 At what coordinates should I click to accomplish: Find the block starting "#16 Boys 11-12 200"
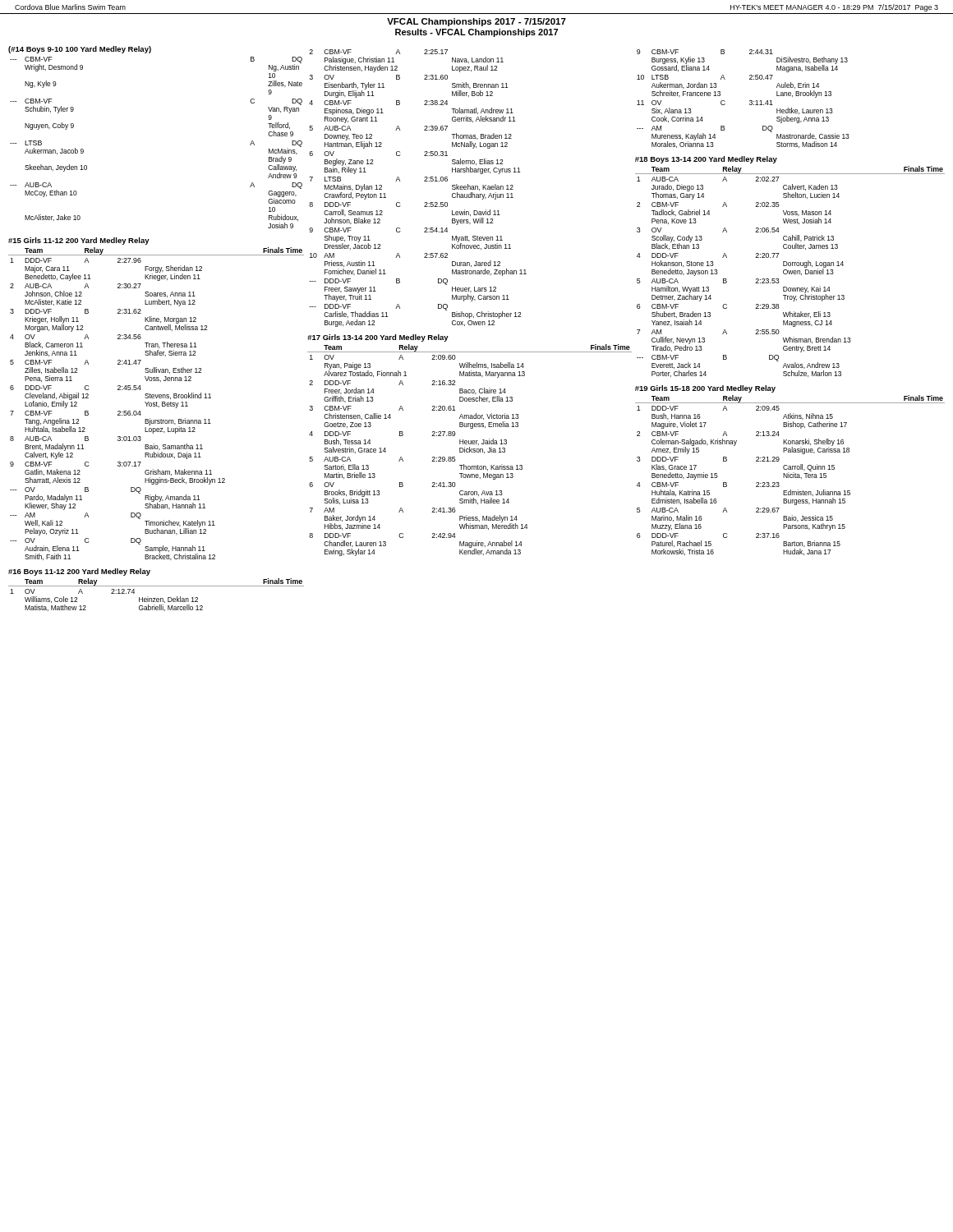[79, 571]
